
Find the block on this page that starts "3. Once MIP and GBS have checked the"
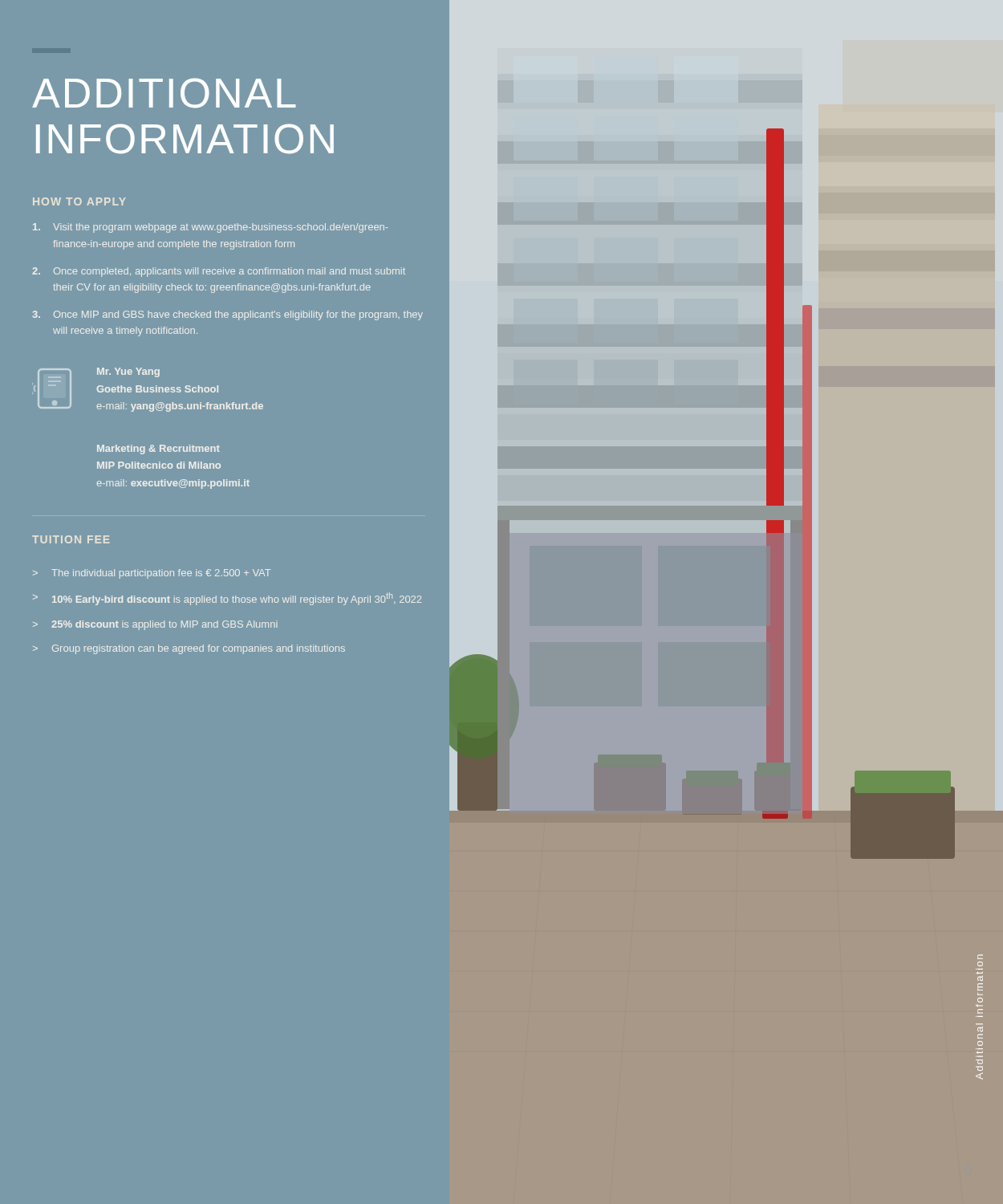tap(229, 323)
